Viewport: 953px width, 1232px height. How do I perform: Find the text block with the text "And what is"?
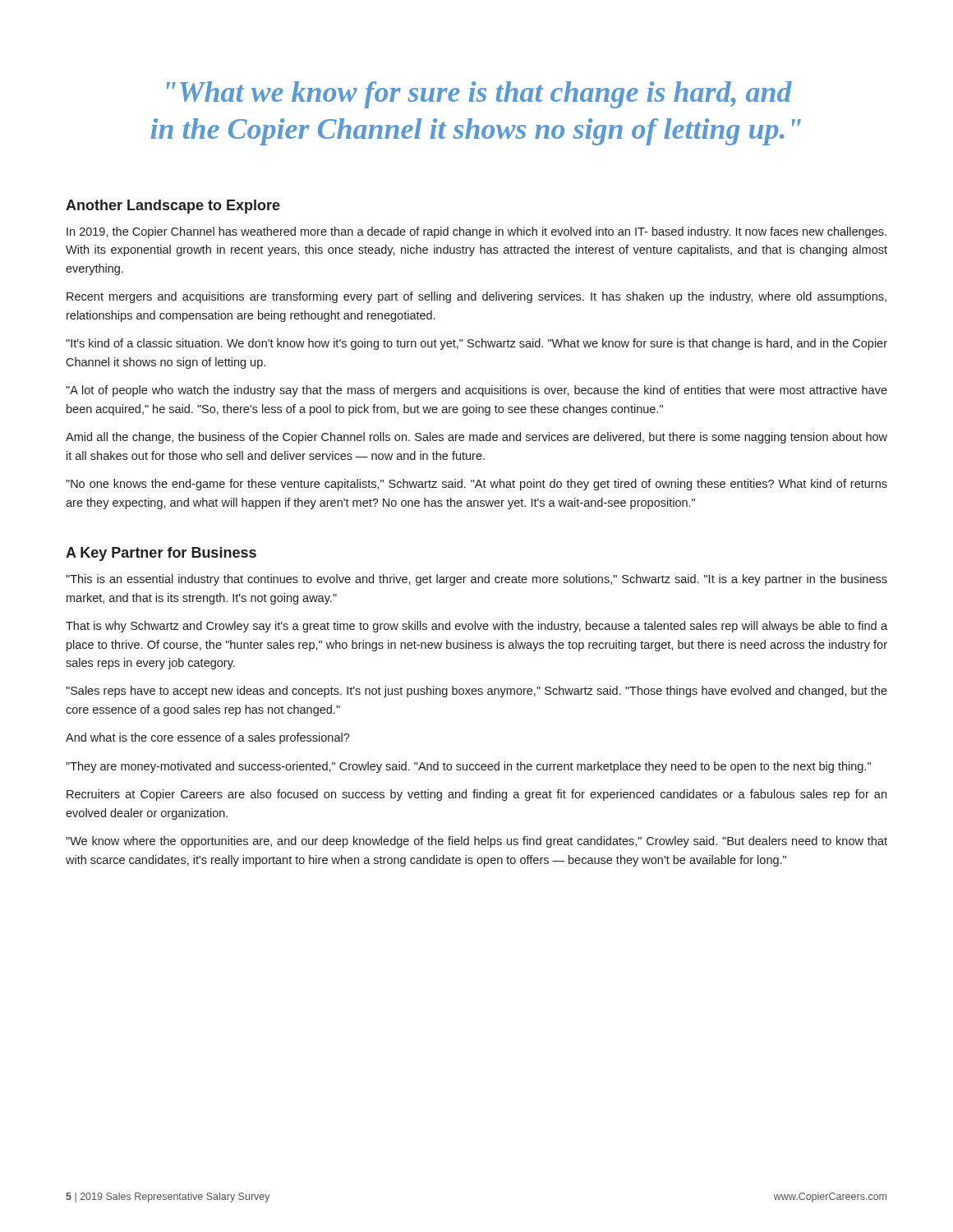coord(208,738)
